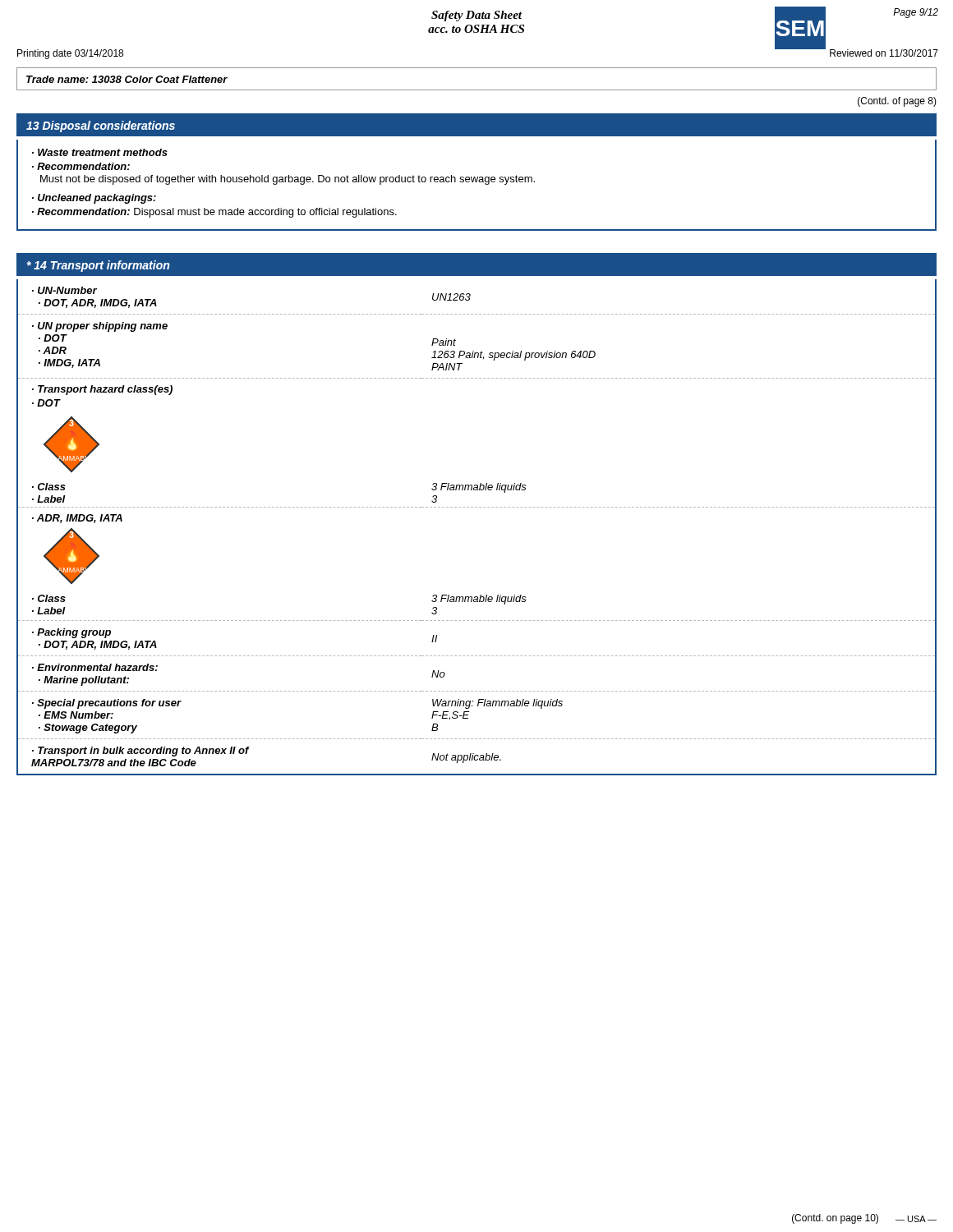The width and height of the screenshot is (953, 1232).
Task: Select the table
Action: tap(476, 527)
